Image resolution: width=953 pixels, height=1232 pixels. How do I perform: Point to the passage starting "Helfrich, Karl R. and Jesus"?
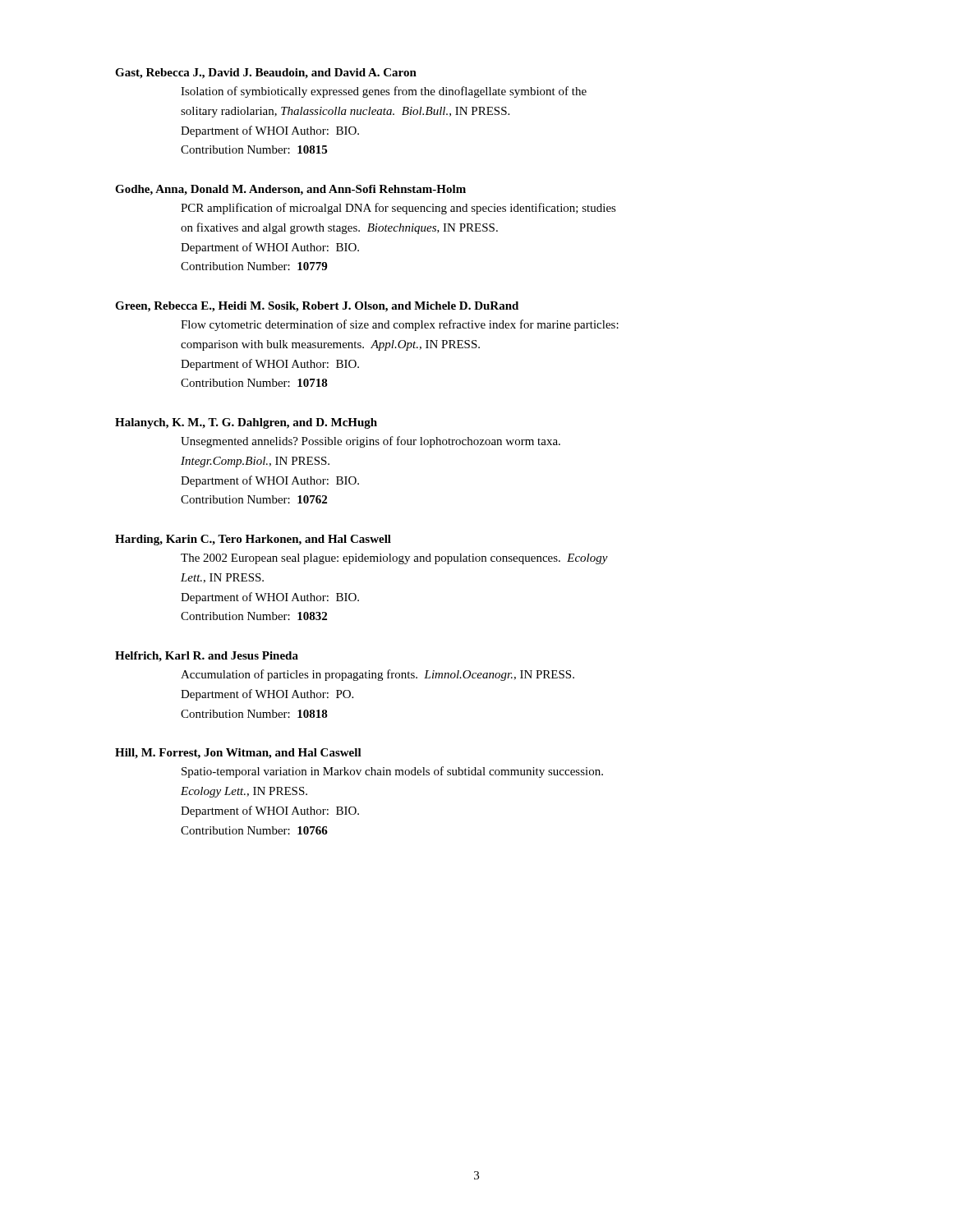pos(476,686)
